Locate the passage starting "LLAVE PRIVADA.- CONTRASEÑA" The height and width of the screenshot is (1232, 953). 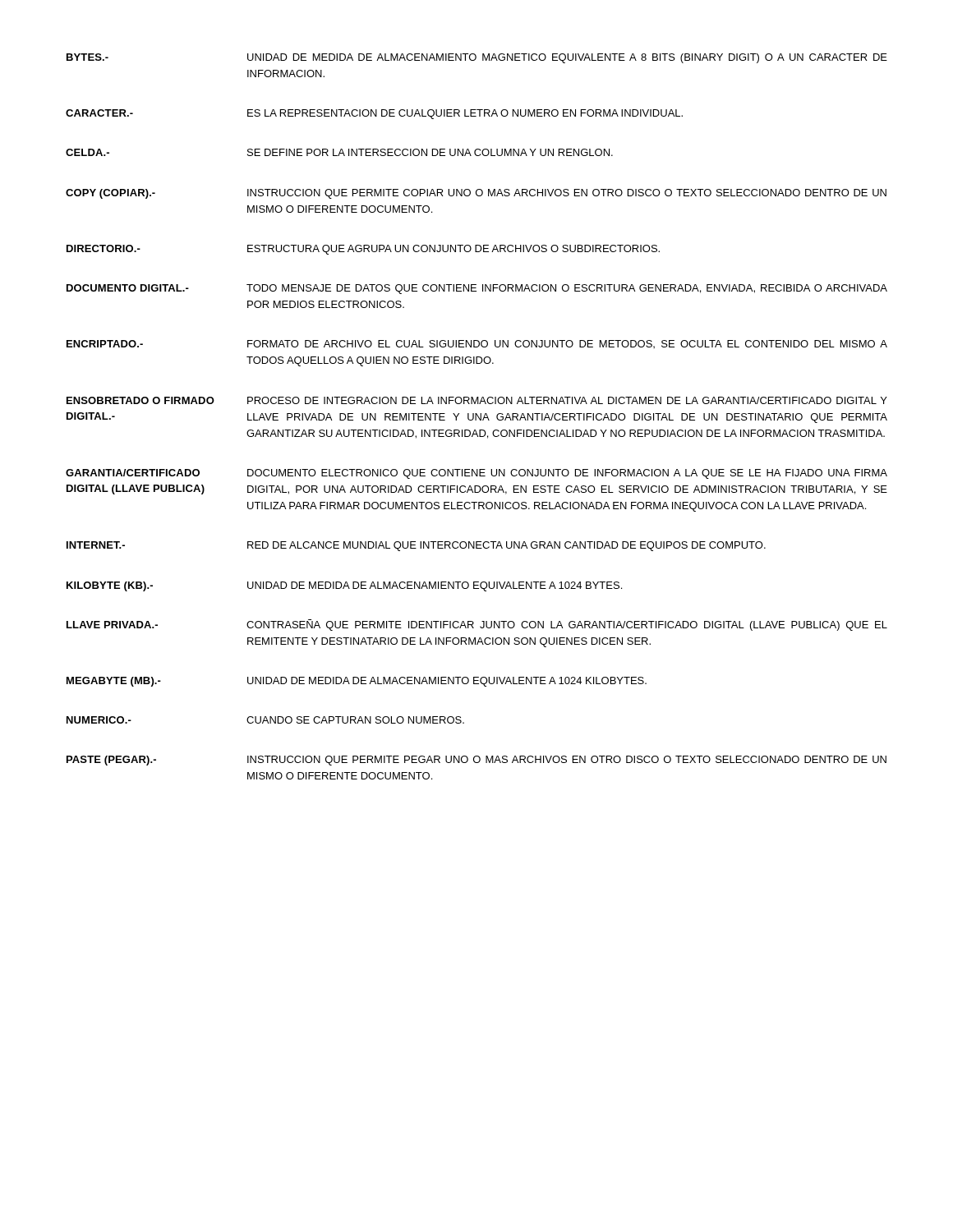click(x=476, y=633)
